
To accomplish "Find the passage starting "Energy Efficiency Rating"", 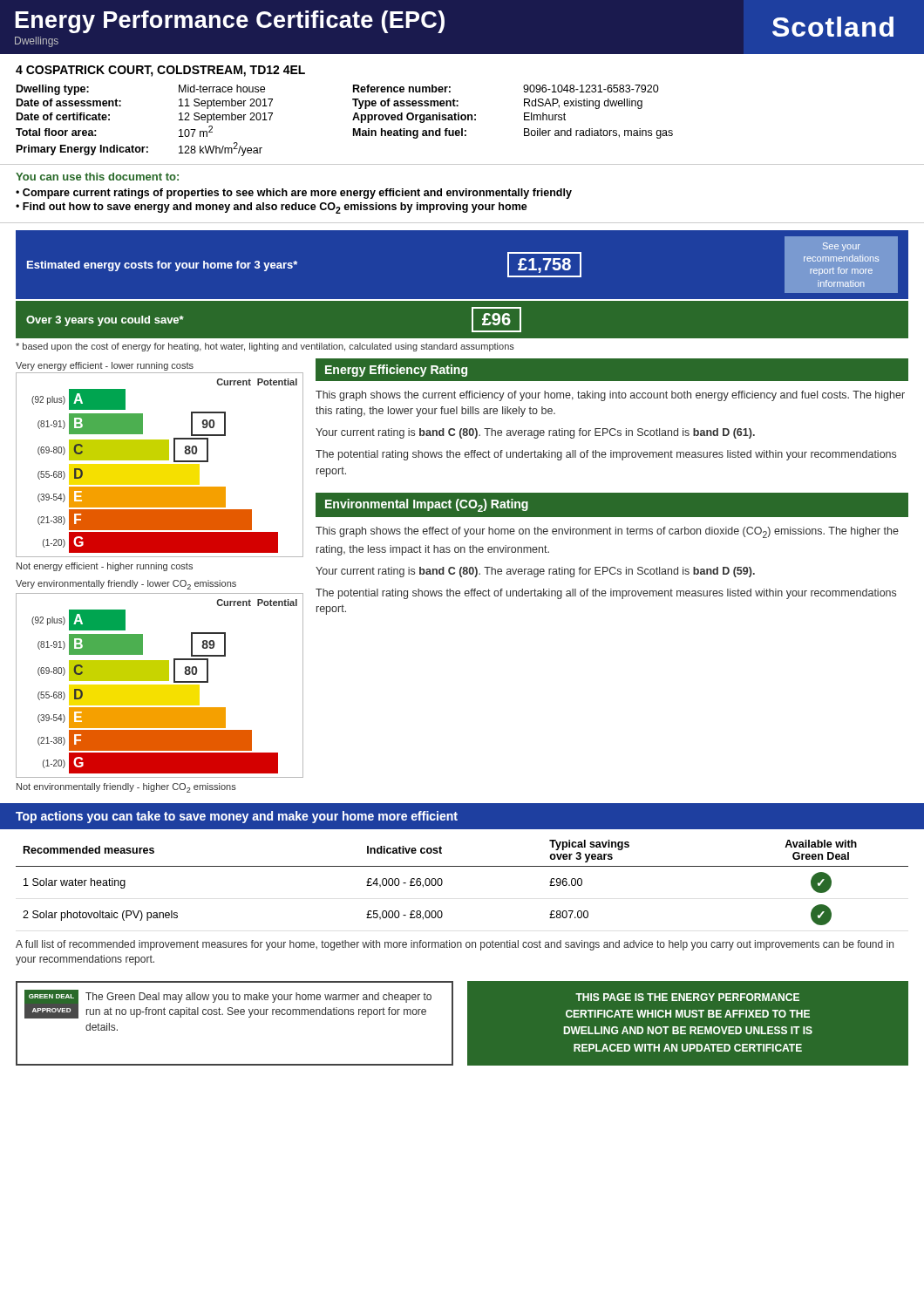I will 396,370.
